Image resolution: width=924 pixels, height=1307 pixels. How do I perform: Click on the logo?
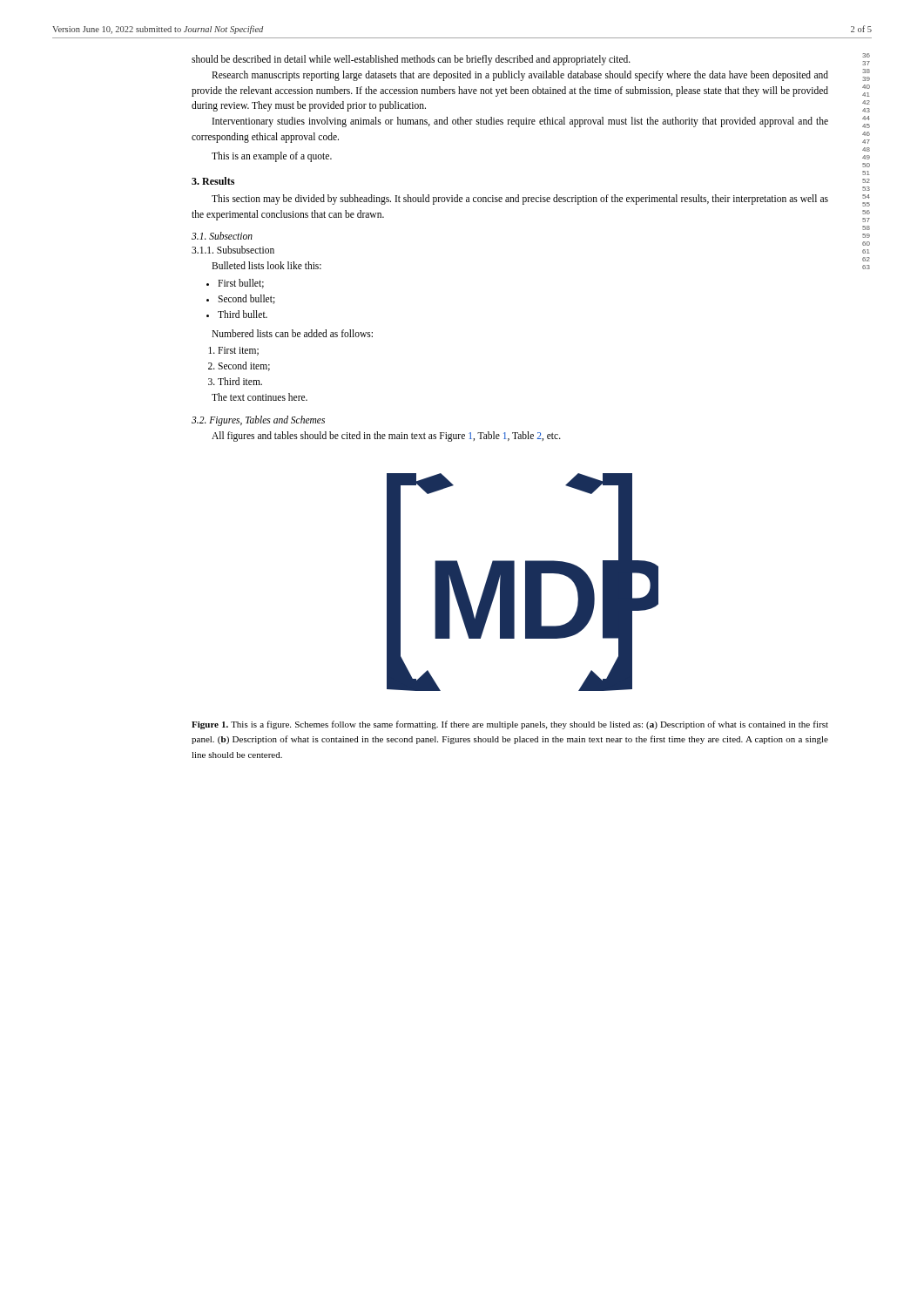click(x=510, y=582)
